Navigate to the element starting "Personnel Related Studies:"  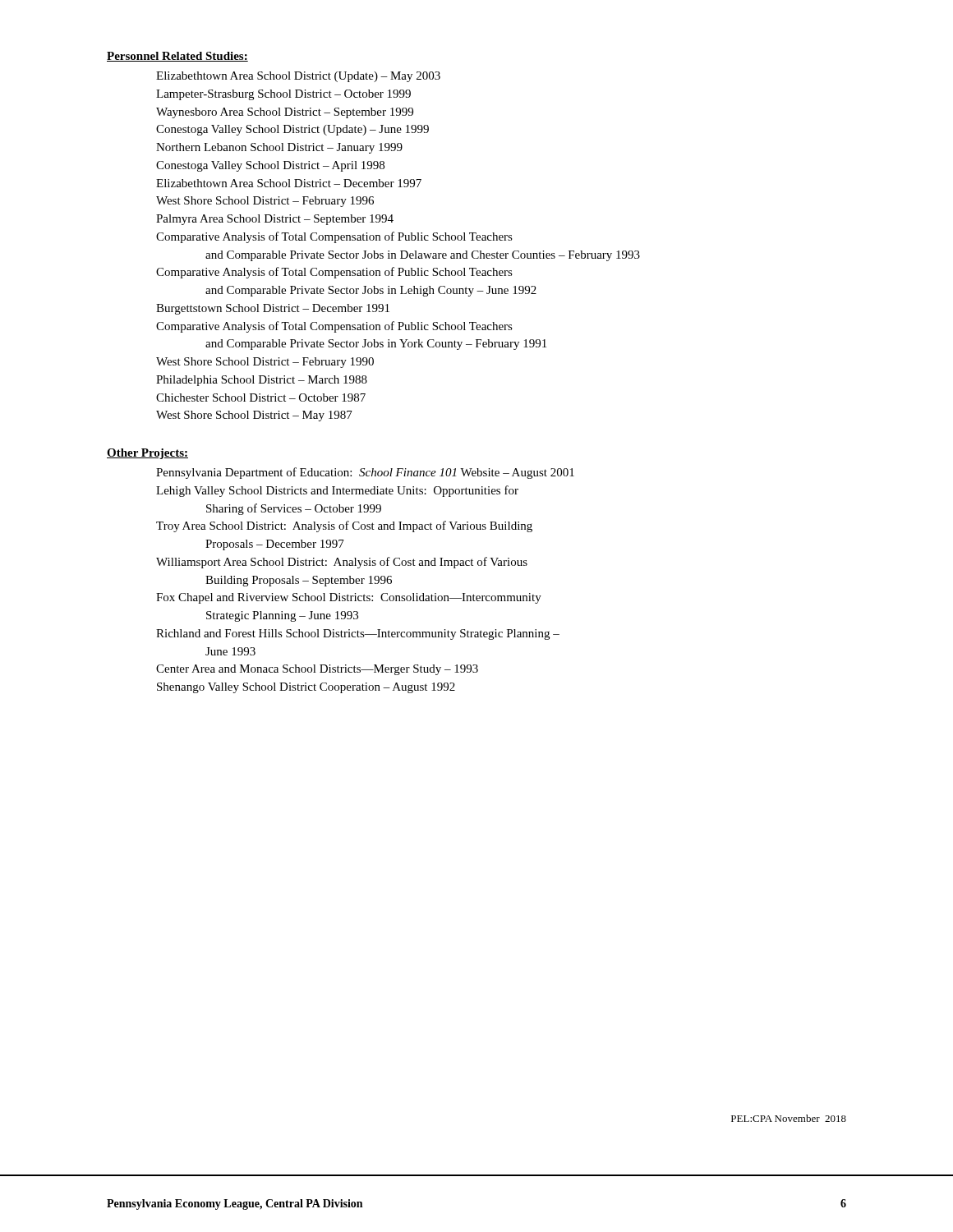pos(177,56)
